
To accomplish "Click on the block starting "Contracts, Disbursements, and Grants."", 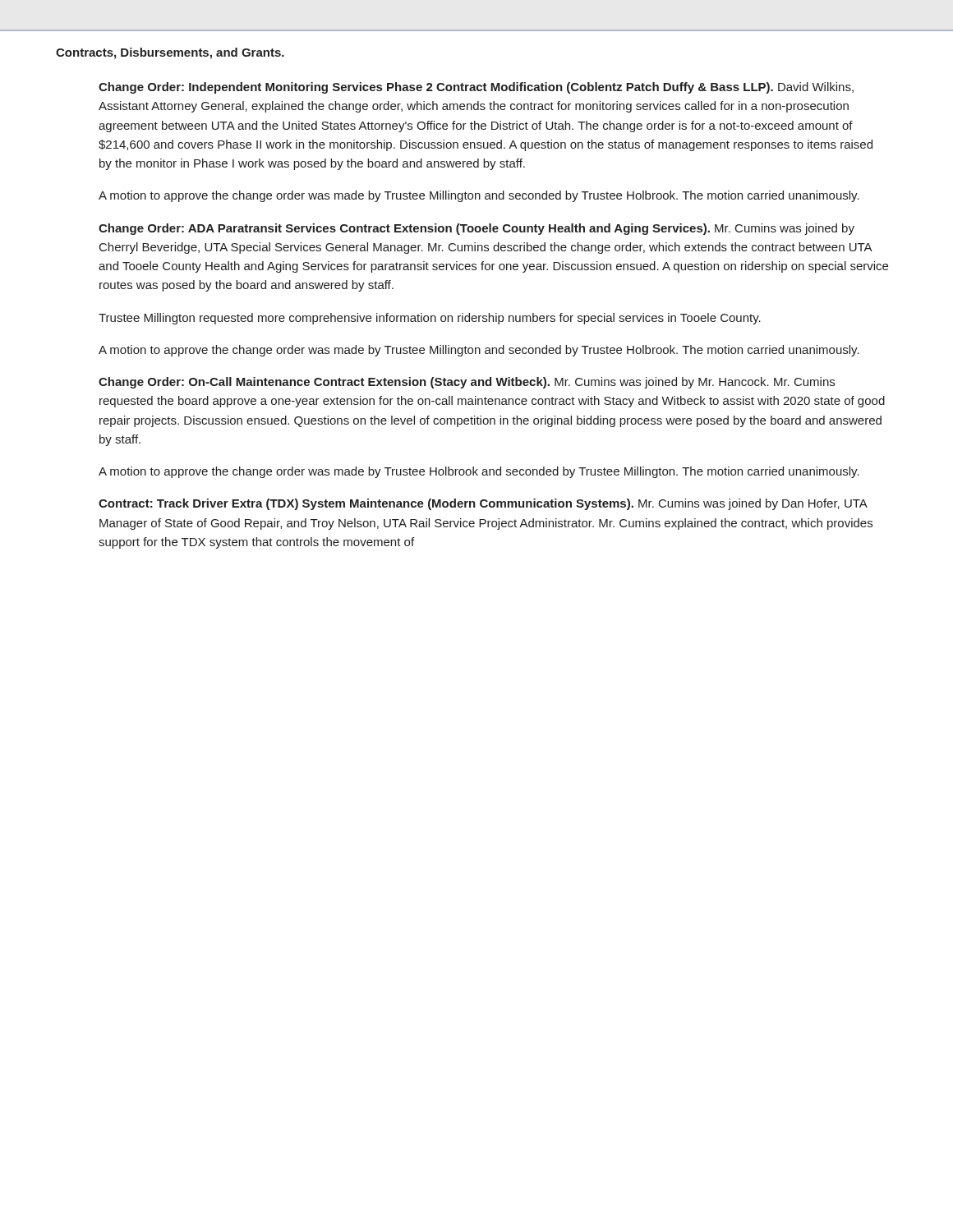I will pyautogui.click(x=170, y=52).
